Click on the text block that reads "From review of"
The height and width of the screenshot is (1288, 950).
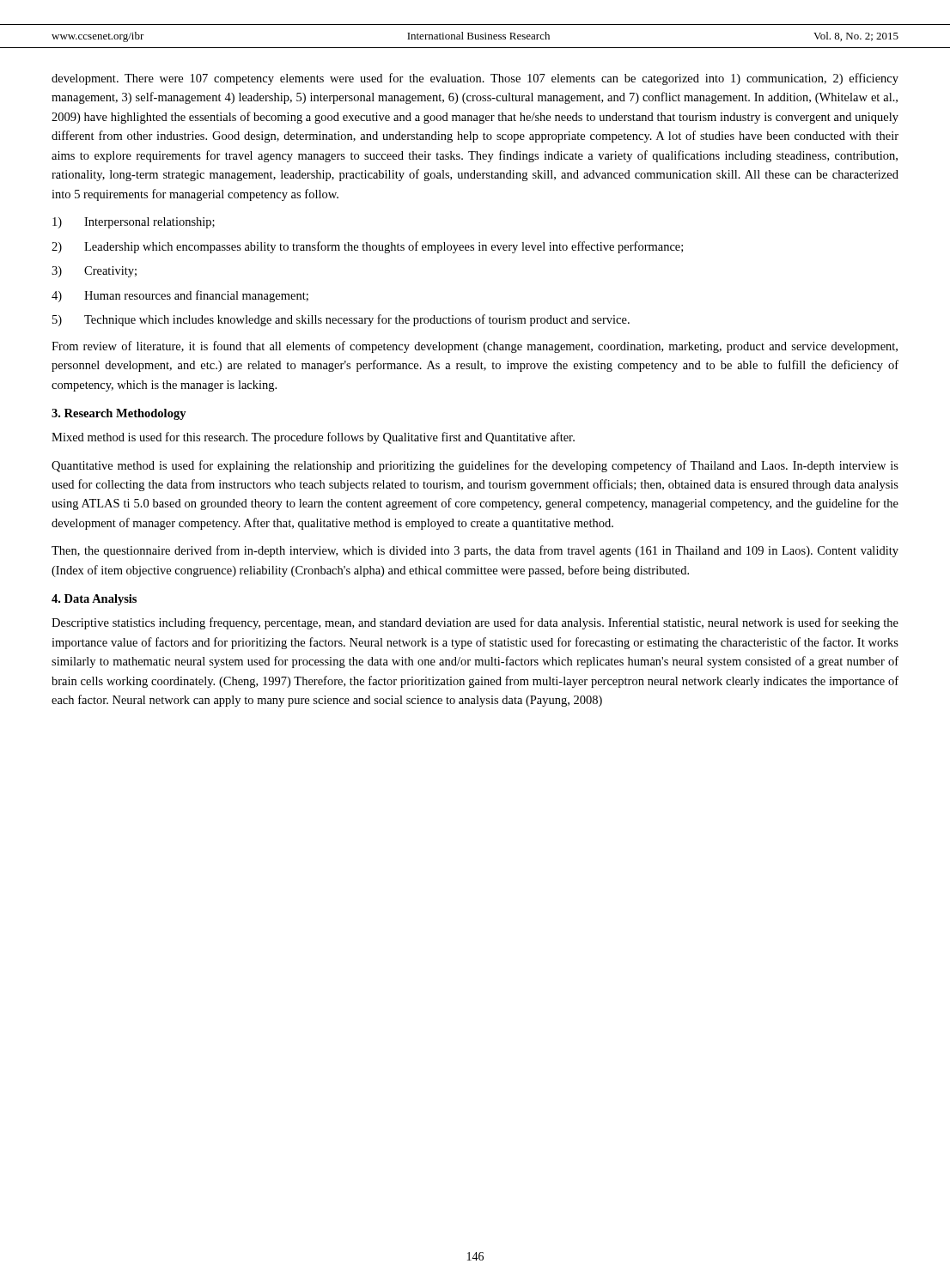pos(475,365)
